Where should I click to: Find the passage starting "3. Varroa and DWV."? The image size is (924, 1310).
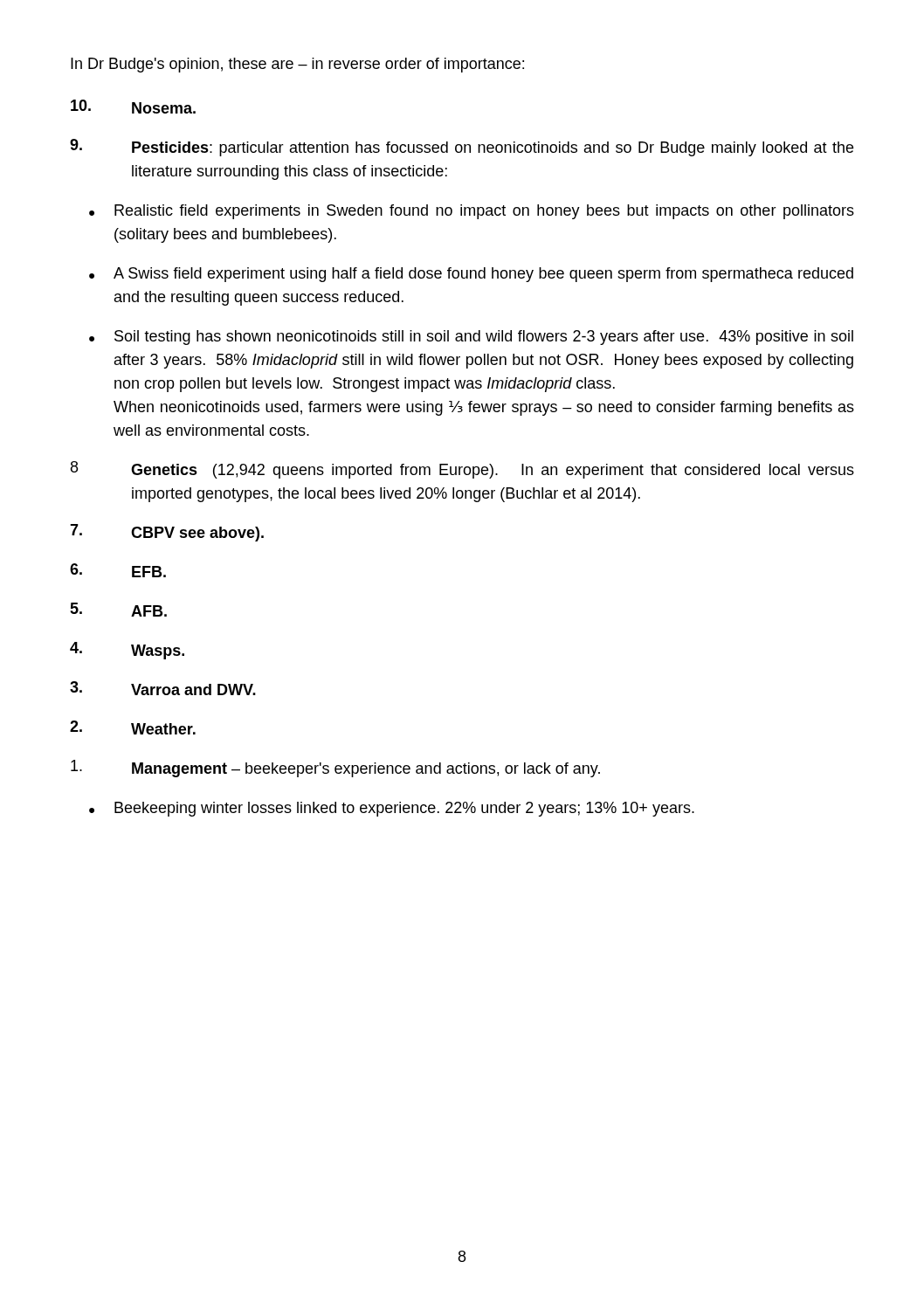click(x=163, y=688)
